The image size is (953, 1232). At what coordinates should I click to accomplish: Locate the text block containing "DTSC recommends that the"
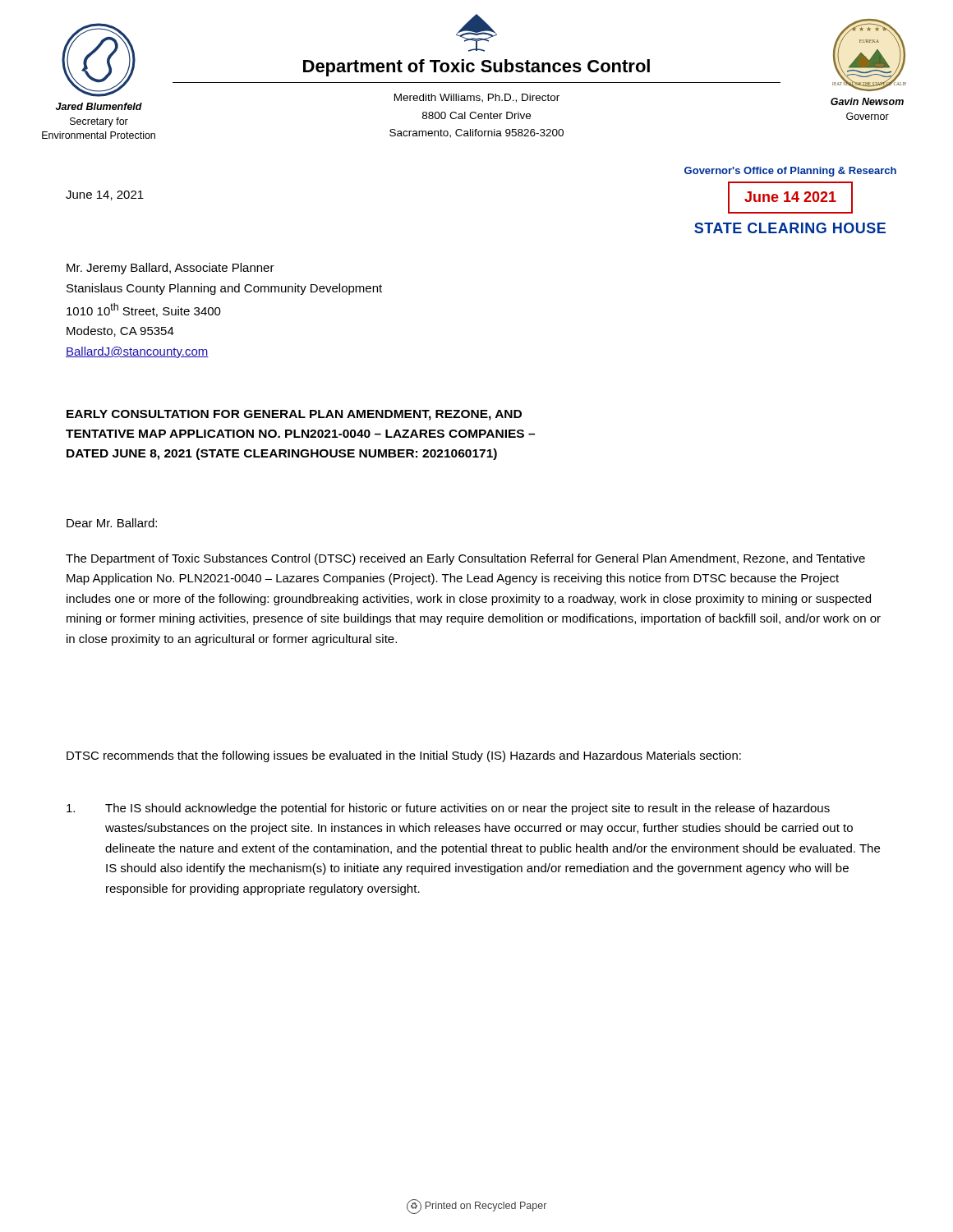click(404, 755)
